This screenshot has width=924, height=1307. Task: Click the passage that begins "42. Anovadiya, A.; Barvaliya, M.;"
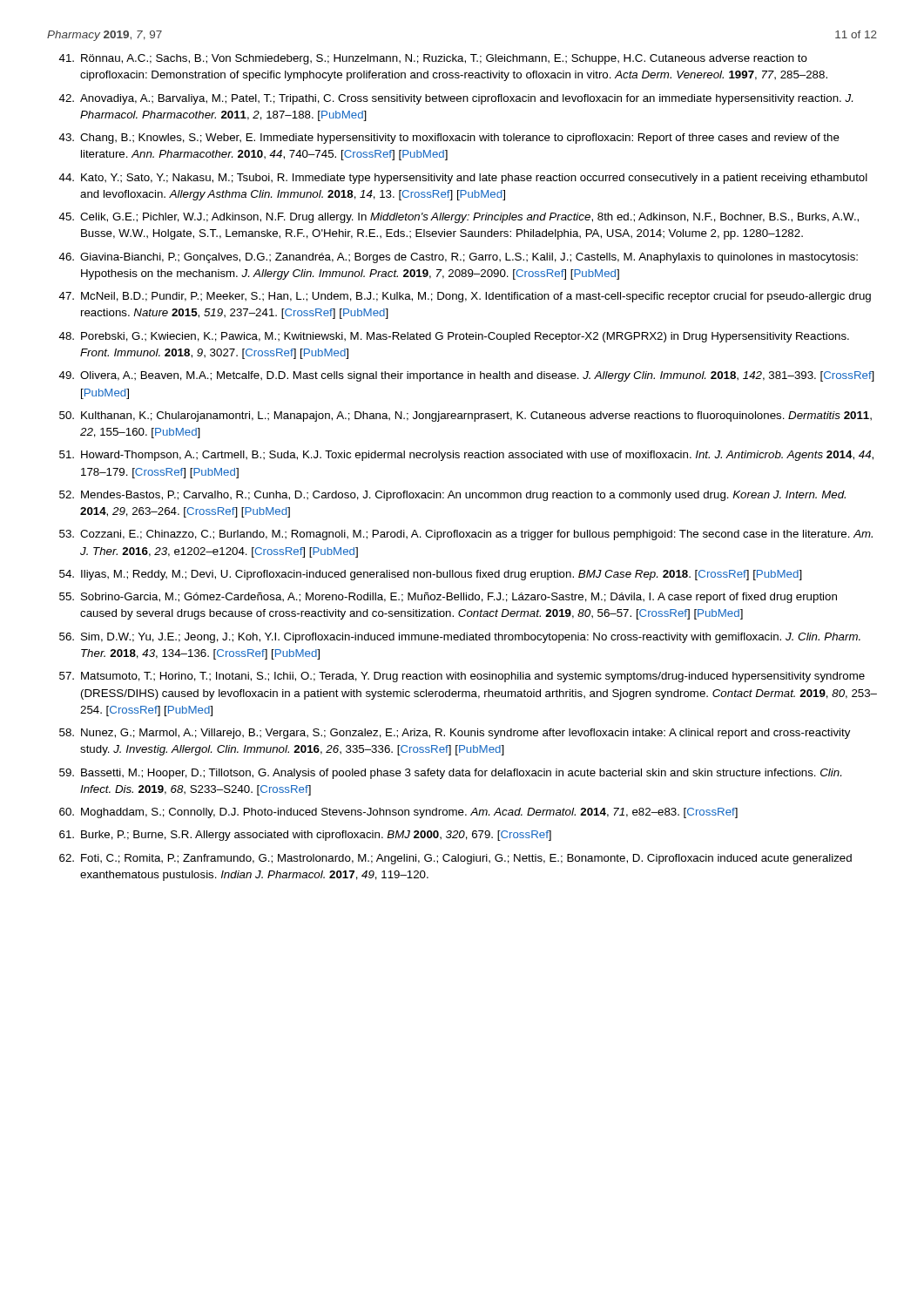coord(462,106)
